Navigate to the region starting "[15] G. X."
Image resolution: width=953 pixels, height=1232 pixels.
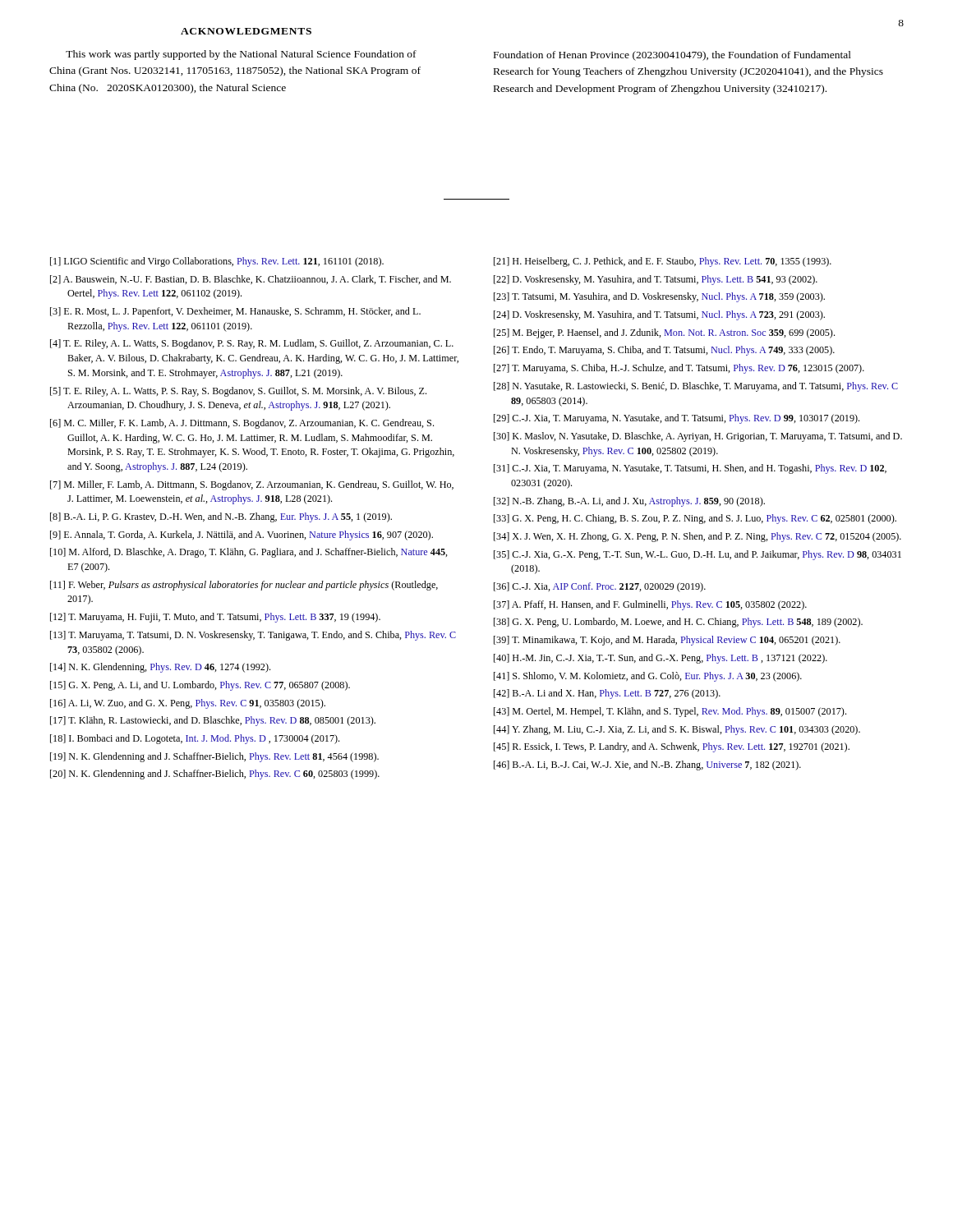200,685
